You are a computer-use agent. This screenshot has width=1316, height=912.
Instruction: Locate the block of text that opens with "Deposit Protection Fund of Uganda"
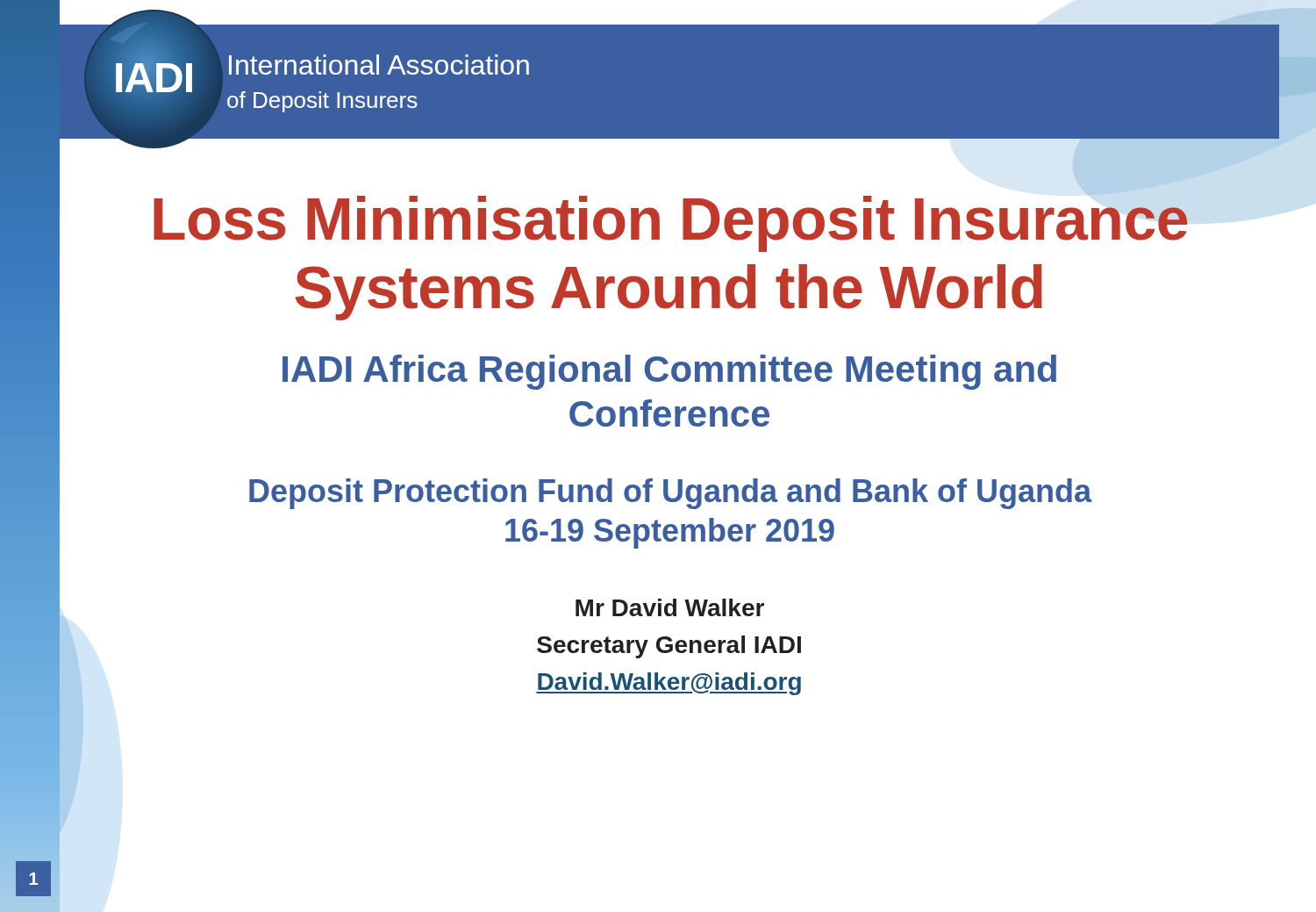tap(669, 511)
